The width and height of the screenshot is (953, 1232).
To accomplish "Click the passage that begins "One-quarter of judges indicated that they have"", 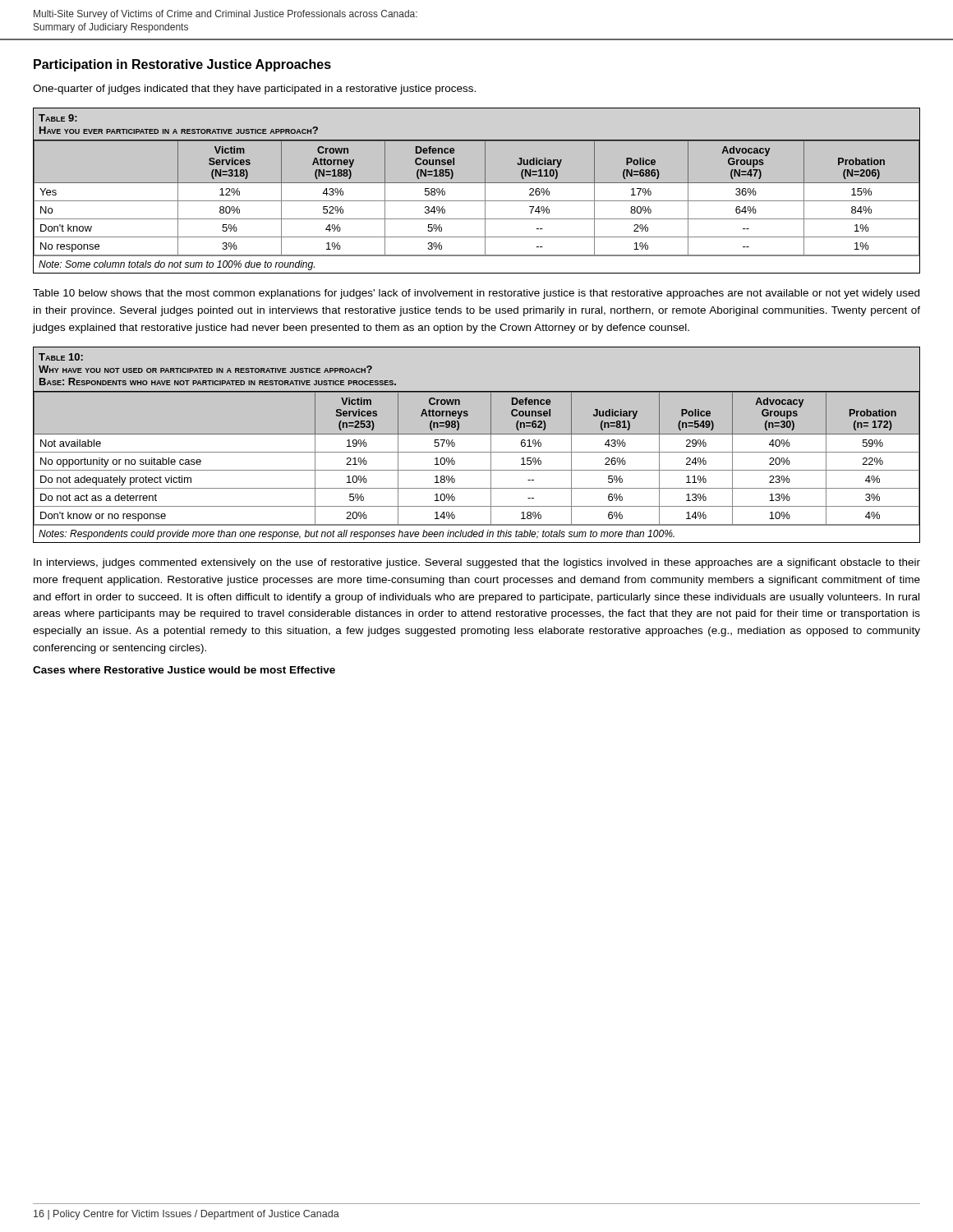I will pyautogui.click(x=255, y=88).
